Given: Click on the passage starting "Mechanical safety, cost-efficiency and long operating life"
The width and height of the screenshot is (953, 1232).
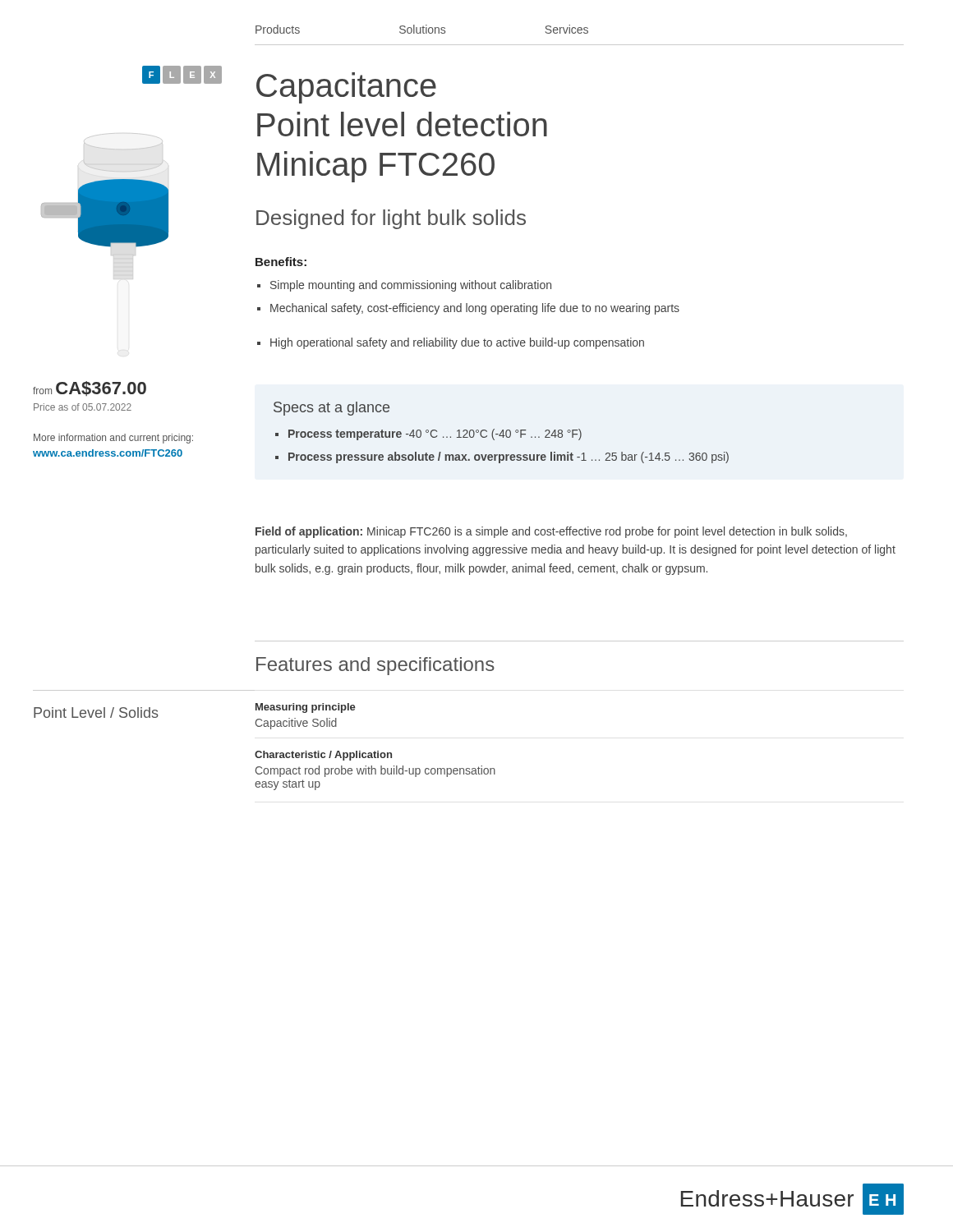Looking at the screenshot, I should pos(579,309).
